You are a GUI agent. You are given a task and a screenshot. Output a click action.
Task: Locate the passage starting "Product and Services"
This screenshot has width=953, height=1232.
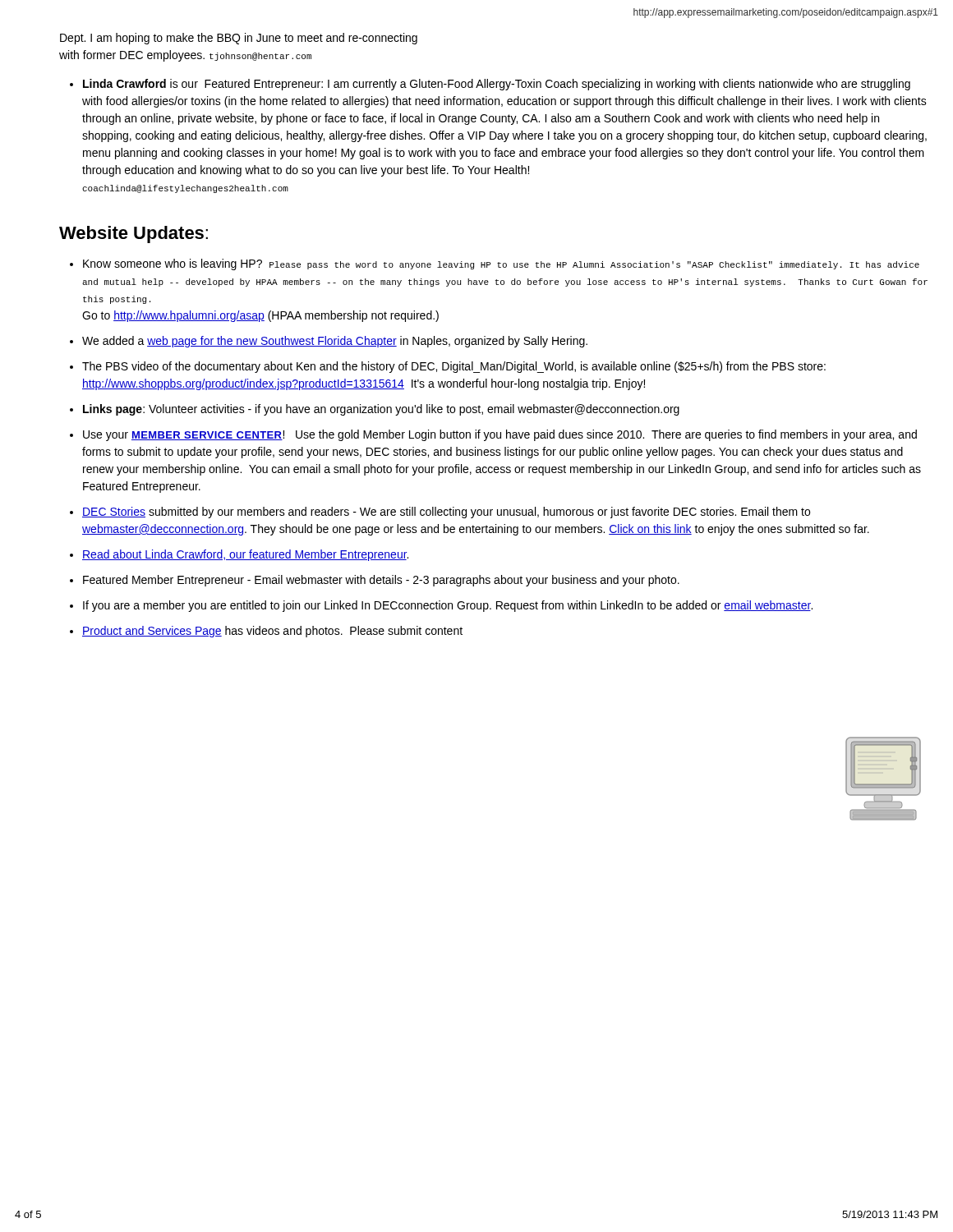[272, 631]
